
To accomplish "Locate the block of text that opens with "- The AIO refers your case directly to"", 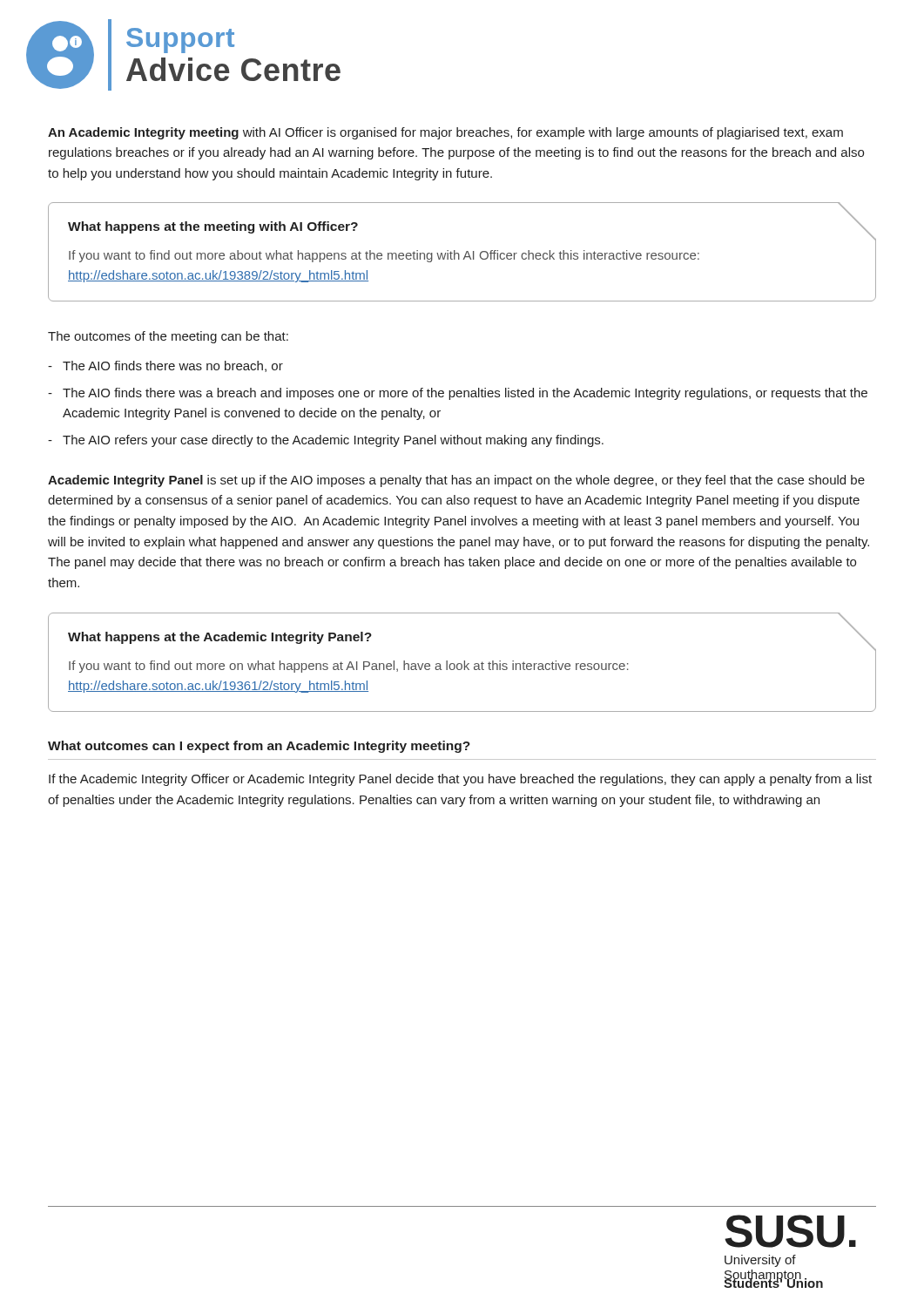I will point(462,440).
